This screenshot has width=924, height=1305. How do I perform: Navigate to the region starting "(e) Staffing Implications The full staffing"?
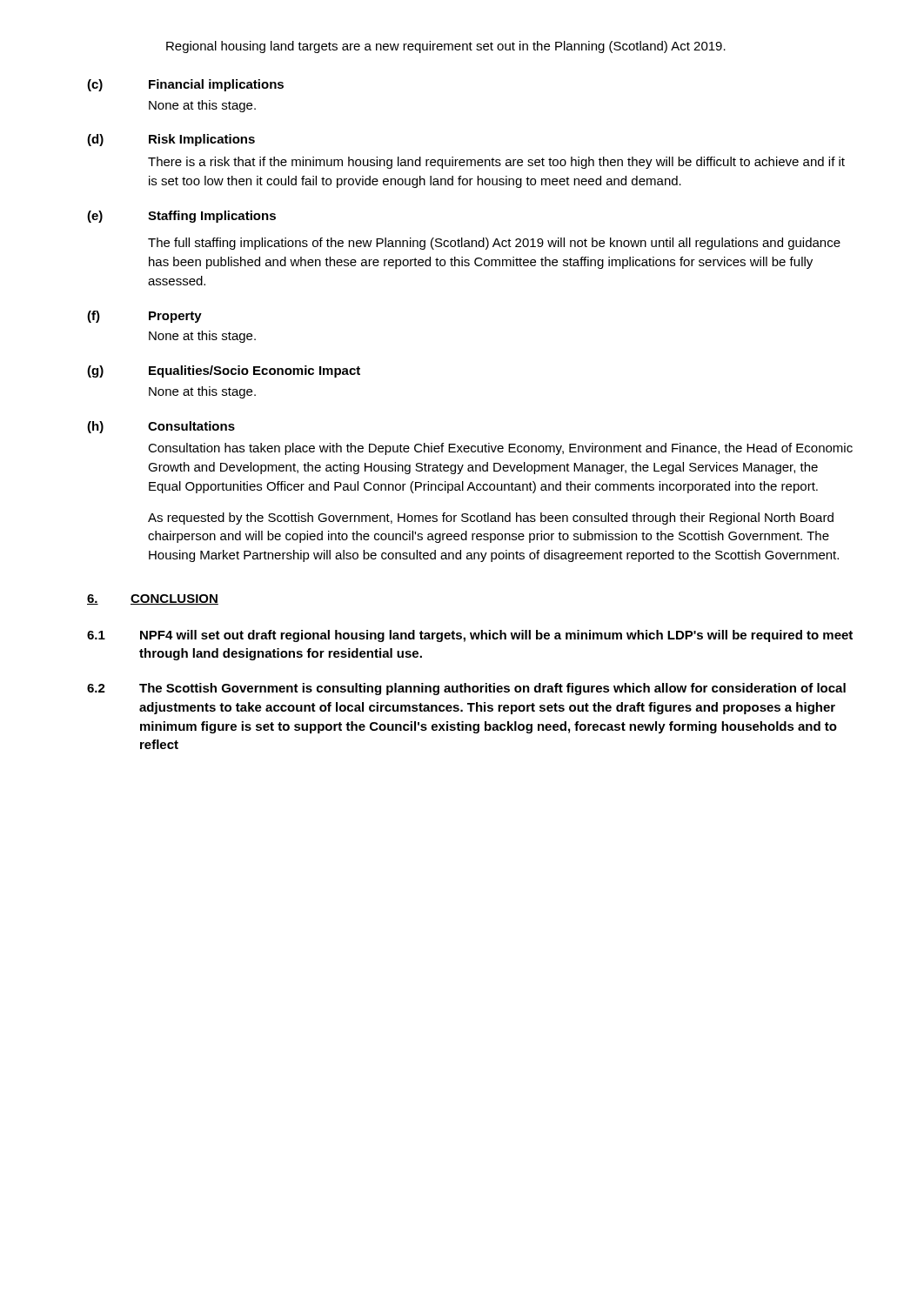[x=471, y=248]
